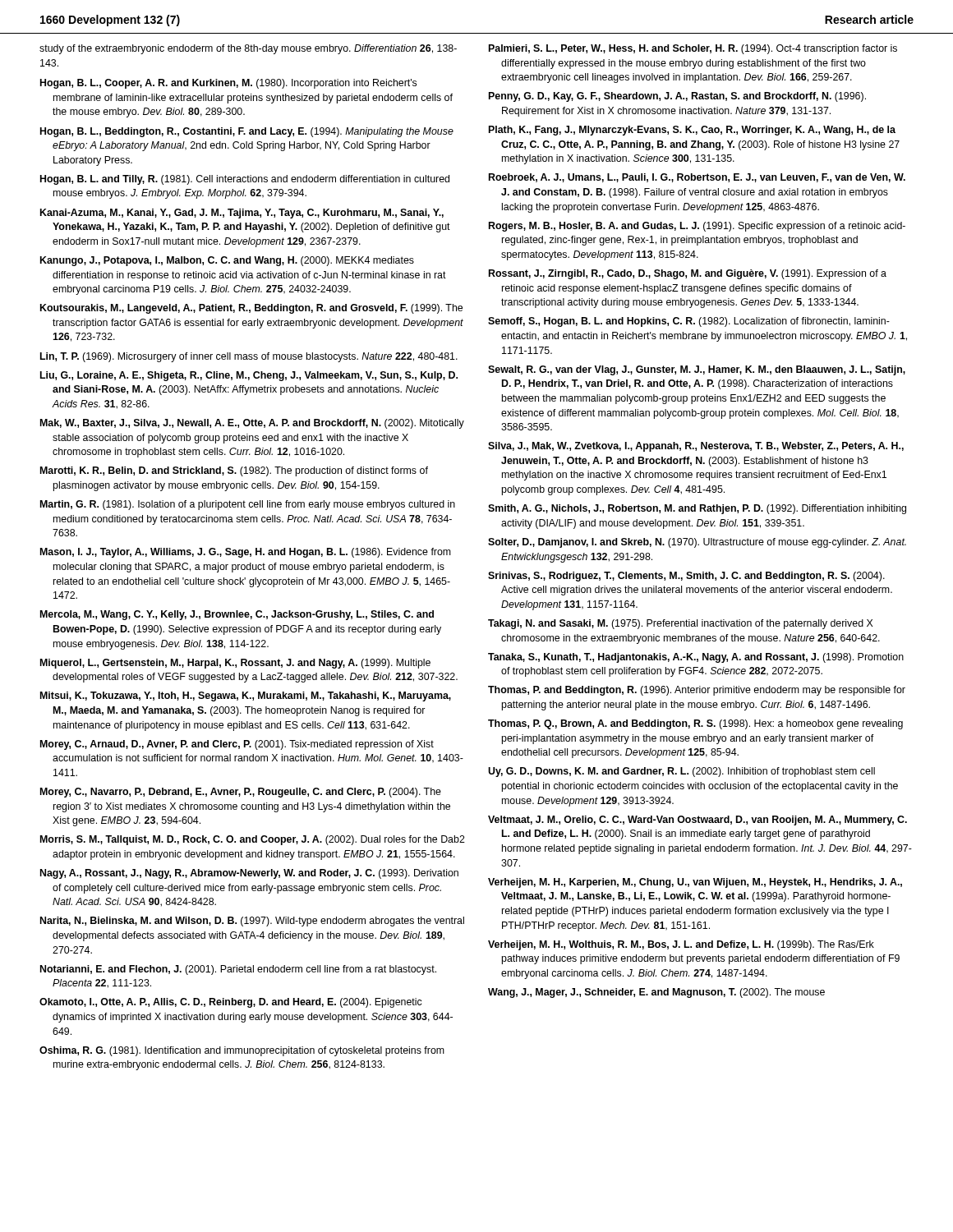Find the region starting "study of the extraembryonic"

pos(248,56)
